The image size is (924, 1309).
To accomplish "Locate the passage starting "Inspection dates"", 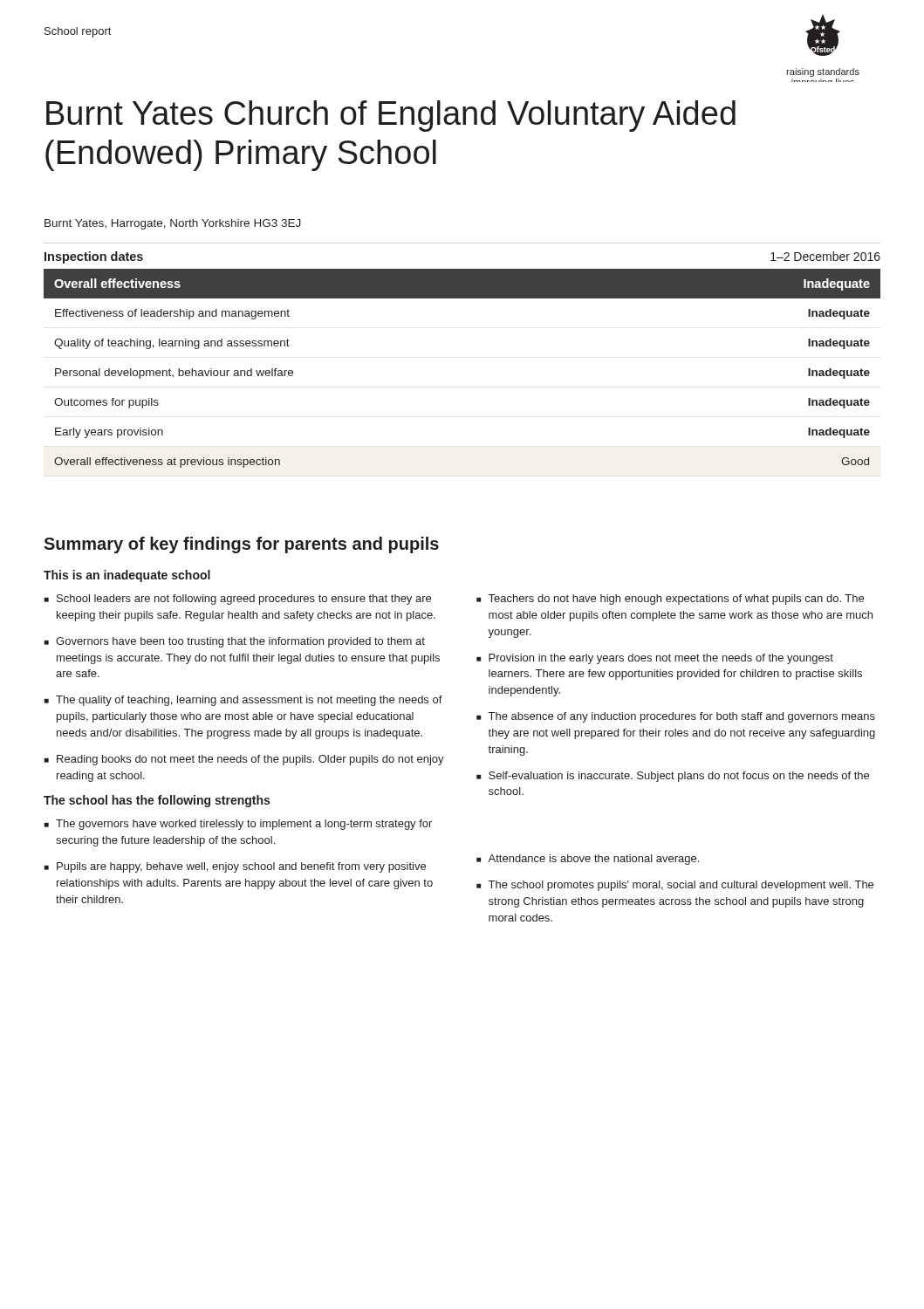I will 94,257.
